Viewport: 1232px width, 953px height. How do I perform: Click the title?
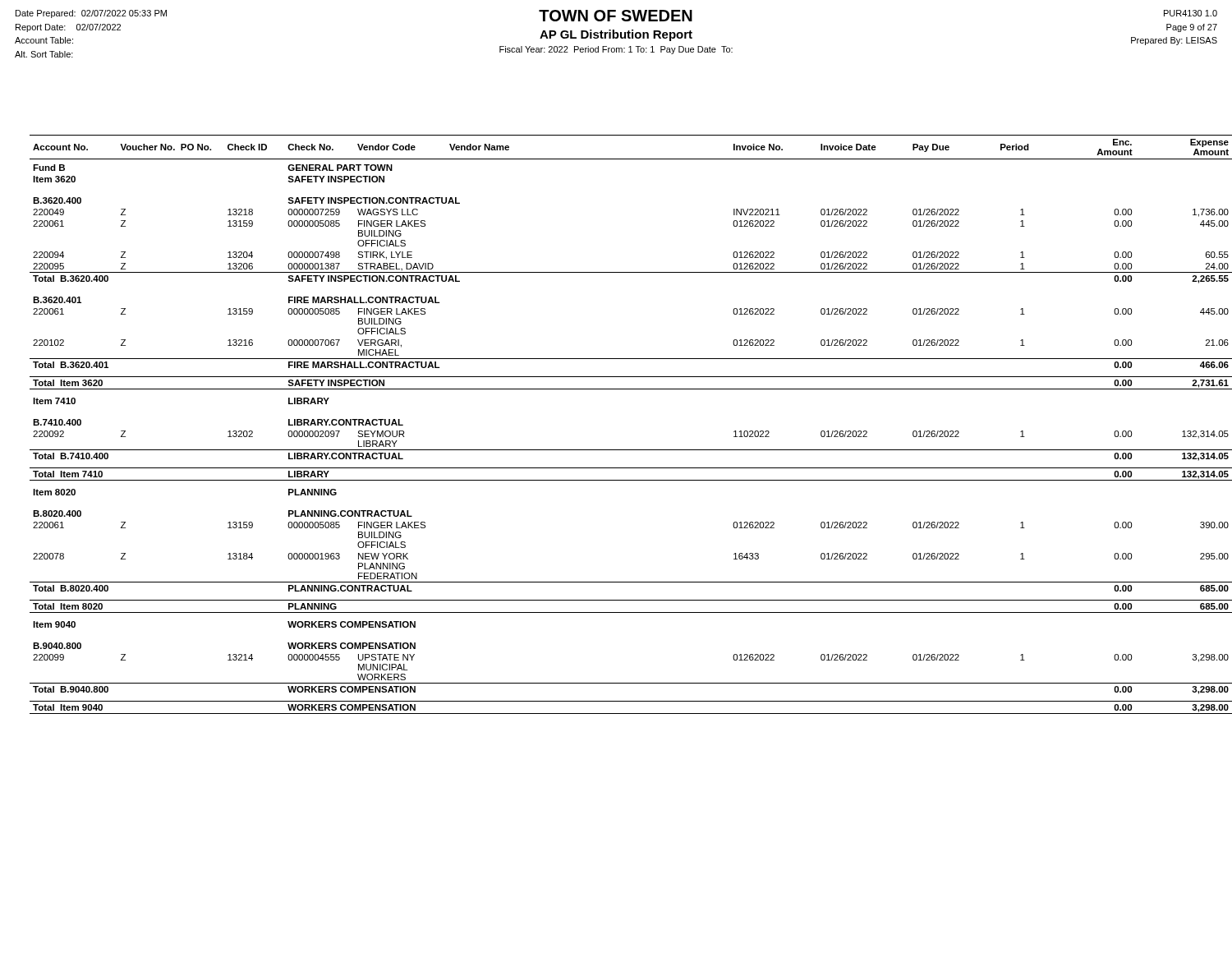click(616, 30)
